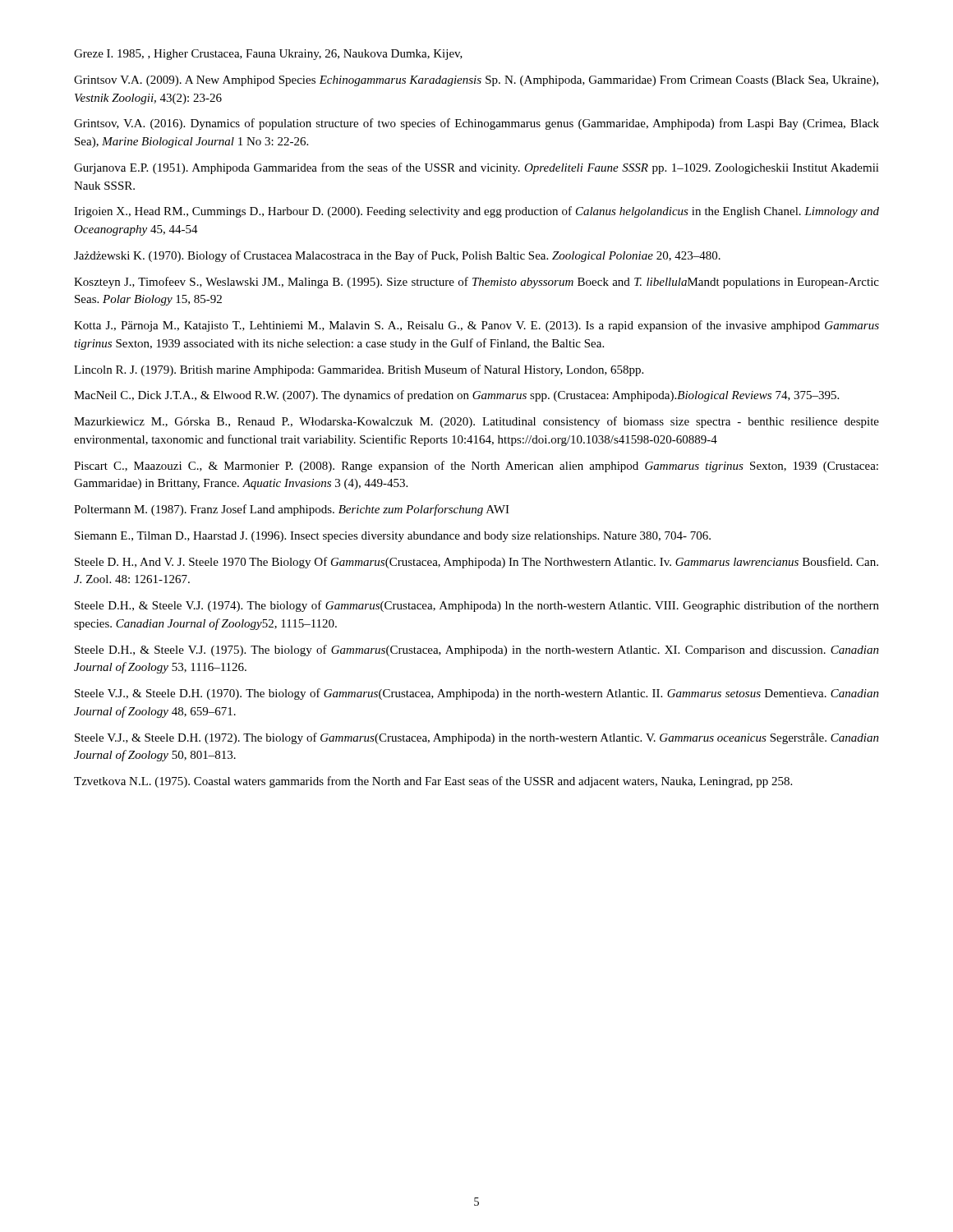Viewport: 953px width, 1232px height.
Task: Click on the list item that says "Lincoln R. J. (1979). British marine"
Action: [x=359, y=369]
